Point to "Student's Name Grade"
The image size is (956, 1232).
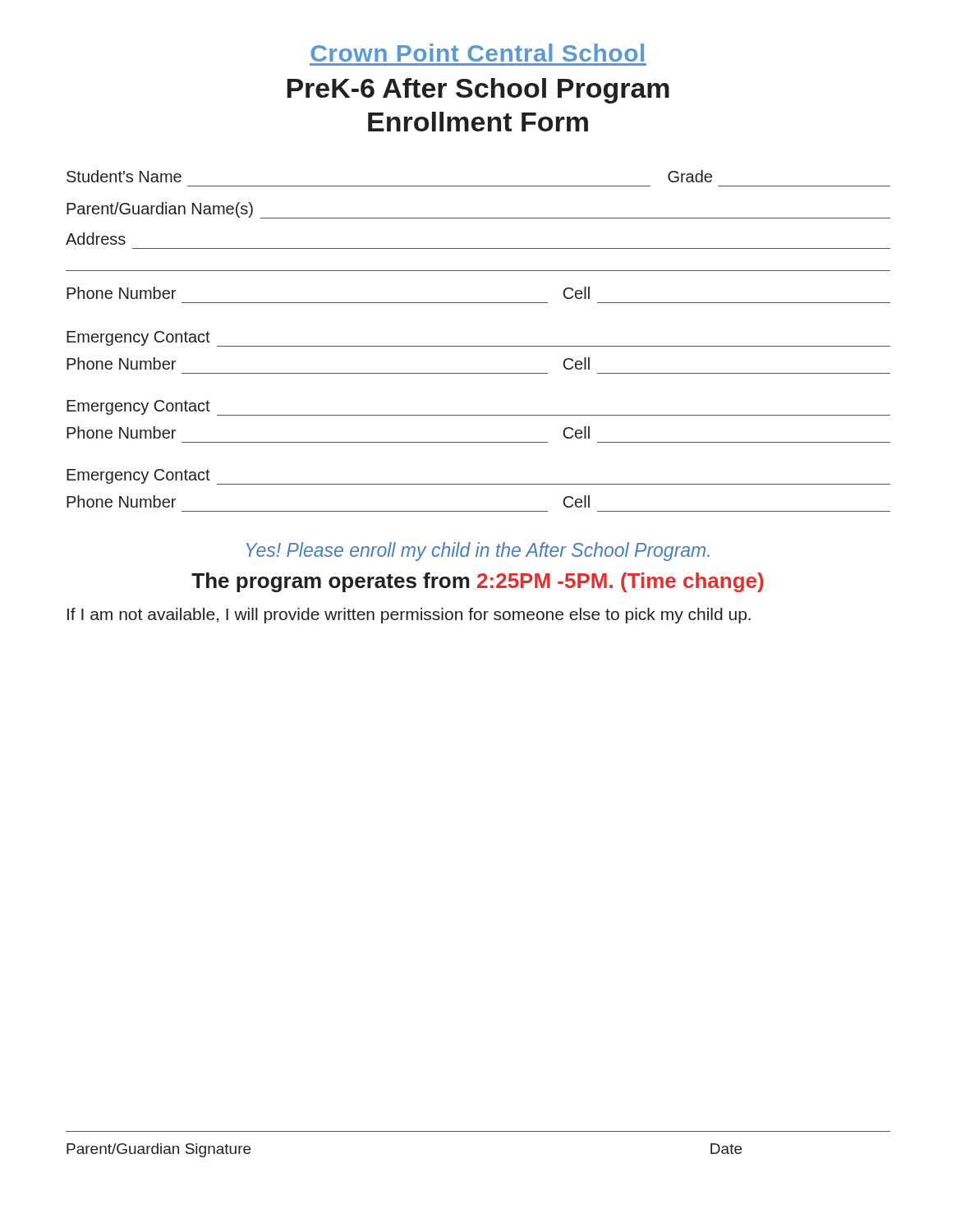[x=478, y=177]
